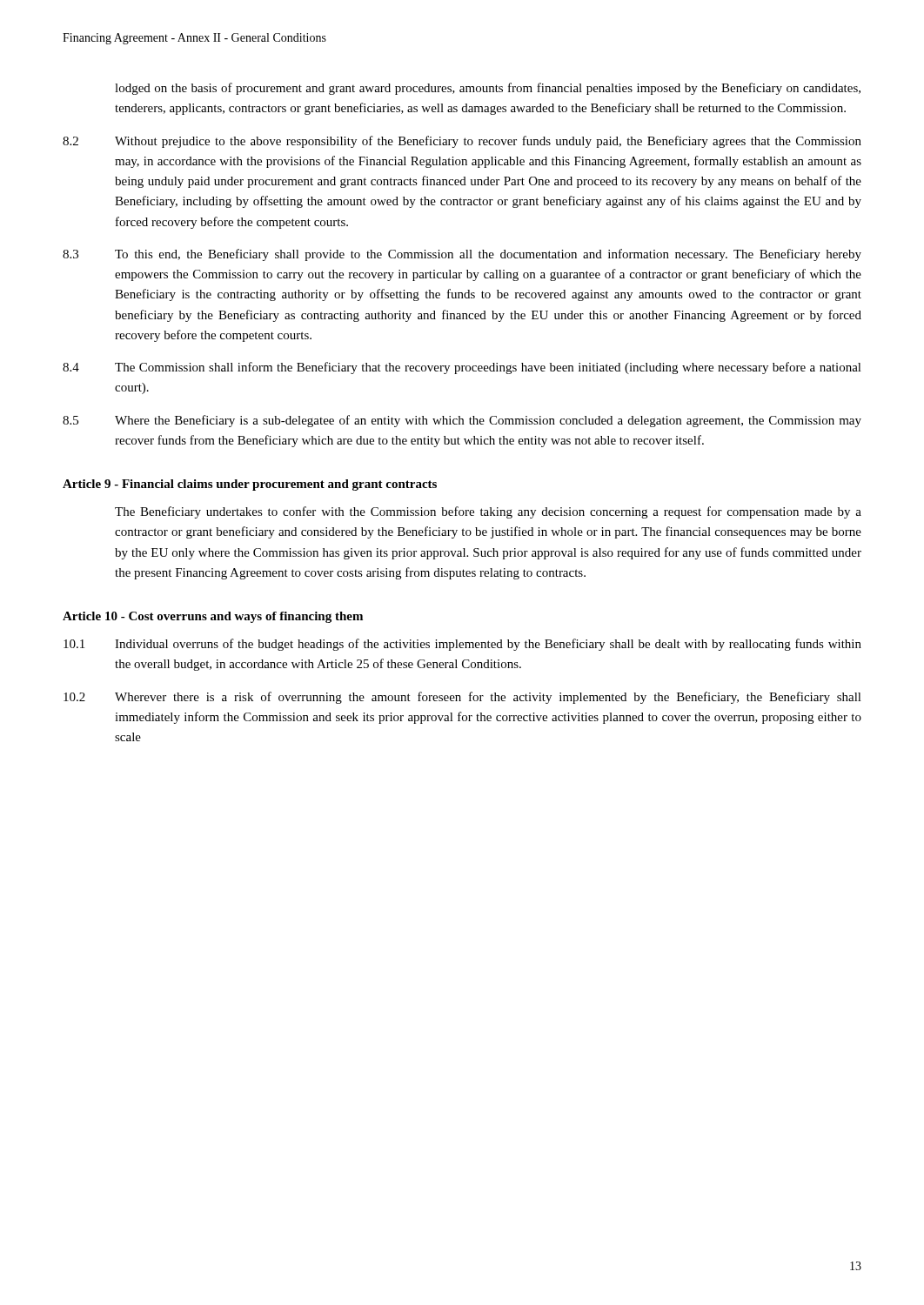924x1305 pixels.
Task: Locate the section header with the text "Article 10 - Cost"
Action: point(213,616)
